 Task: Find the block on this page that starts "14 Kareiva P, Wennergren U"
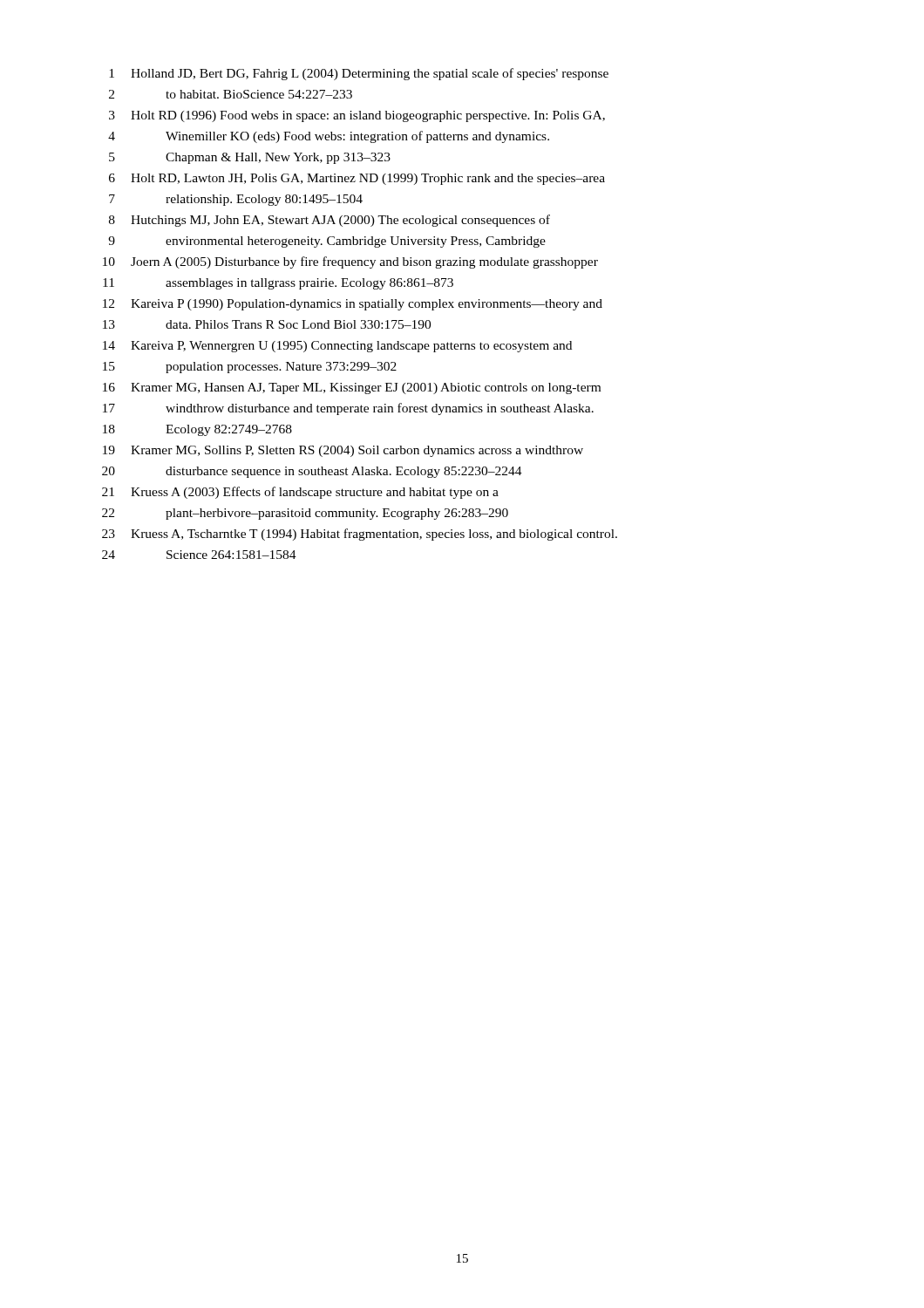point(462,345)
